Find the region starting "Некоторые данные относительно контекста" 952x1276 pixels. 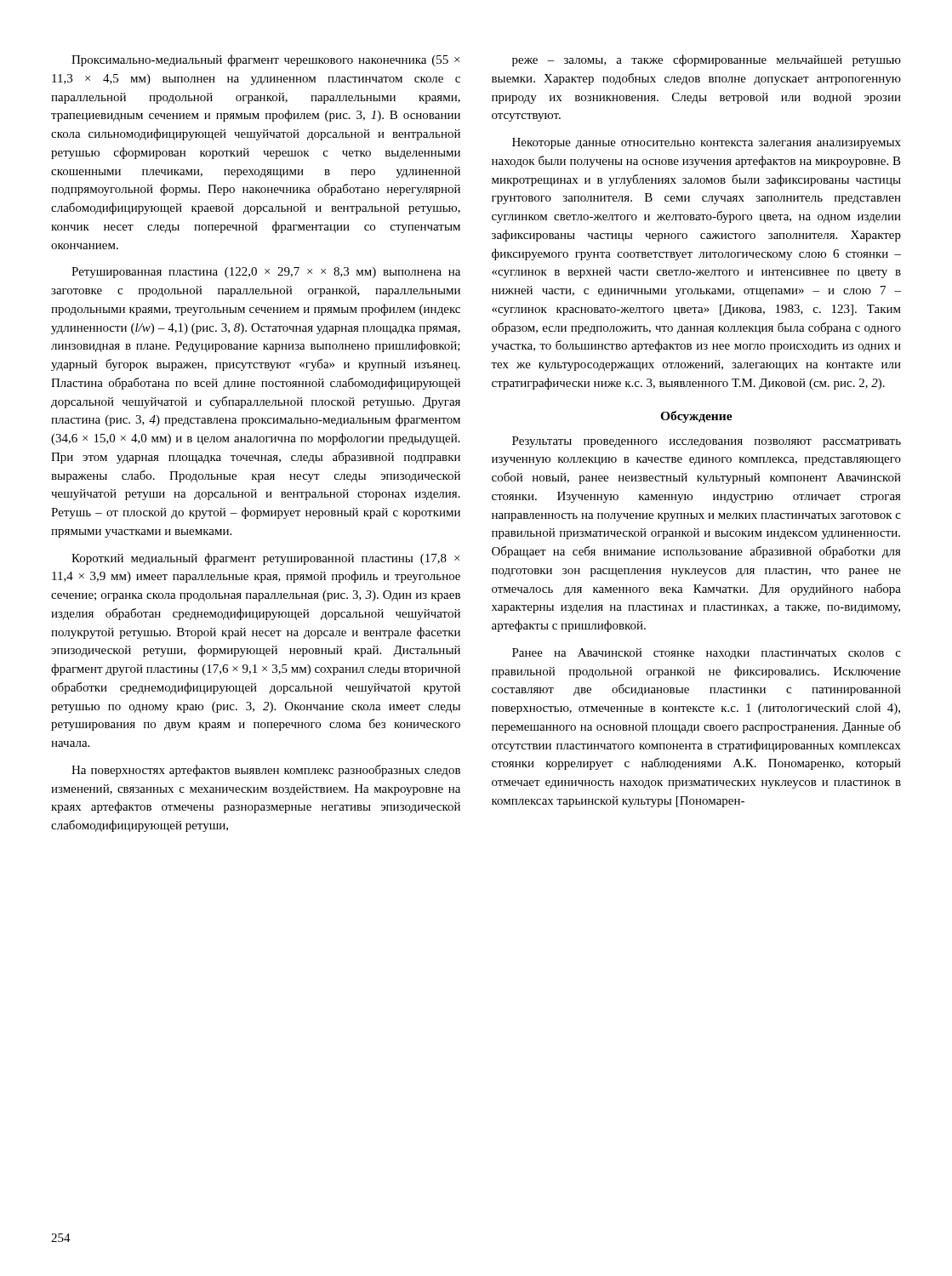696,263
